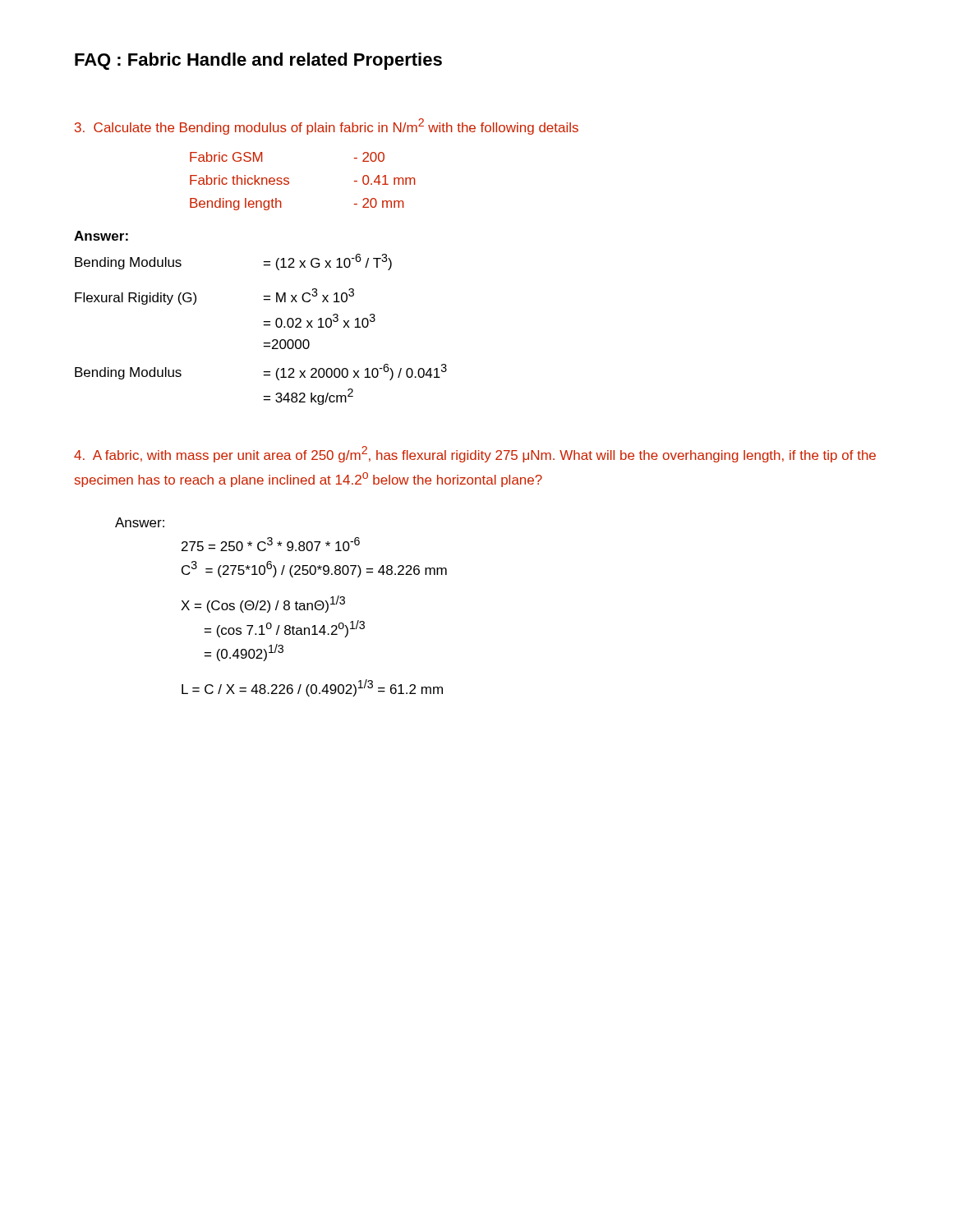This screenshot has width=953, height=1232.
Task: Where is the passage that starts "Answer: Bending Modulus ="?
Action: pos(101,236)
